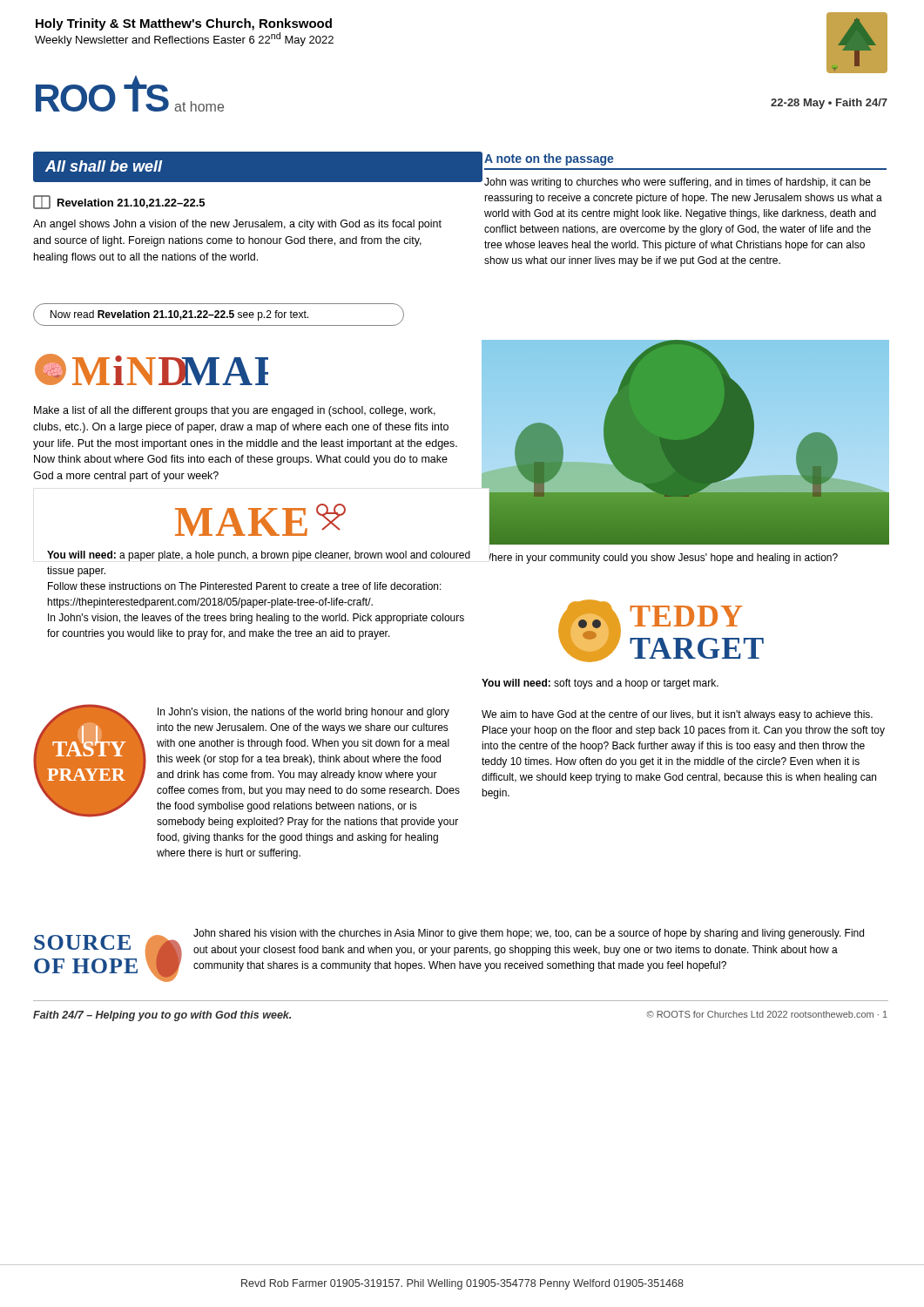Navigate to the text block starting "Now read Revelation 21.10,21.22–22.5 see p.2"
This screenshot has width=924, height=1307.
(179, 315)
